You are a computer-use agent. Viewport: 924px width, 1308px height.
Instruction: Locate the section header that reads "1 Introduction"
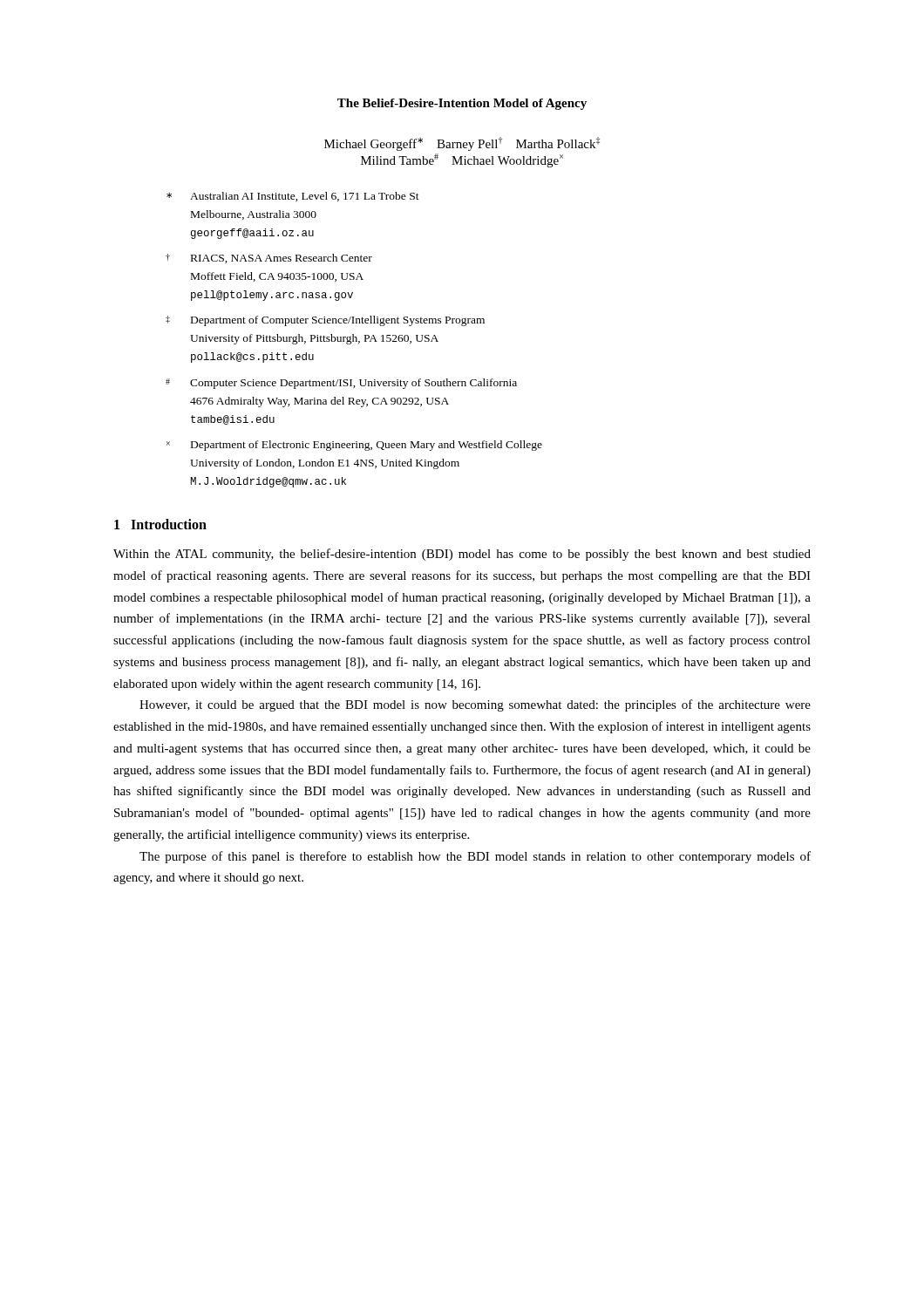[x=160, y=525]
